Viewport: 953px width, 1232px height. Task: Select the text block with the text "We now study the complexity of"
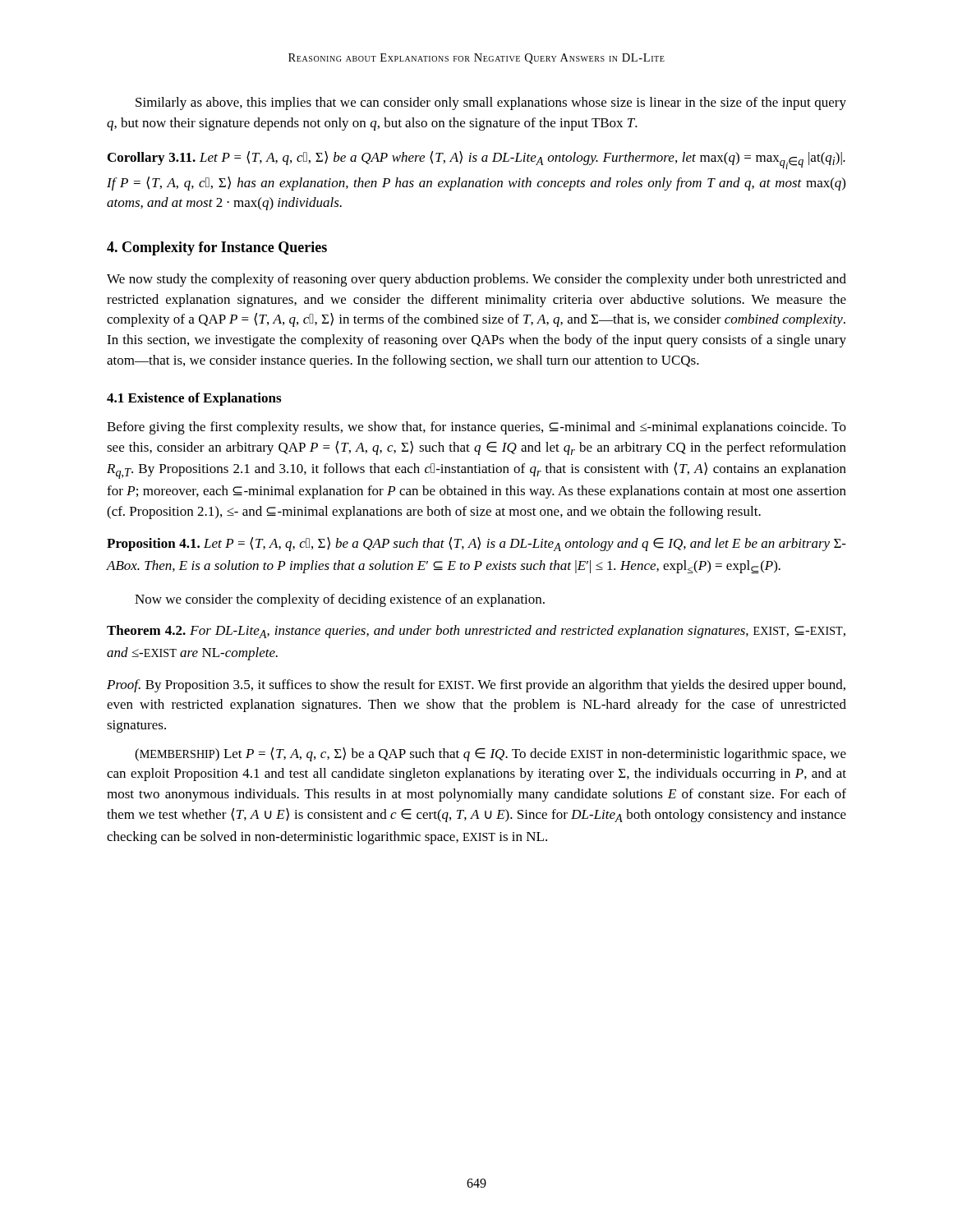pos(476,320)
